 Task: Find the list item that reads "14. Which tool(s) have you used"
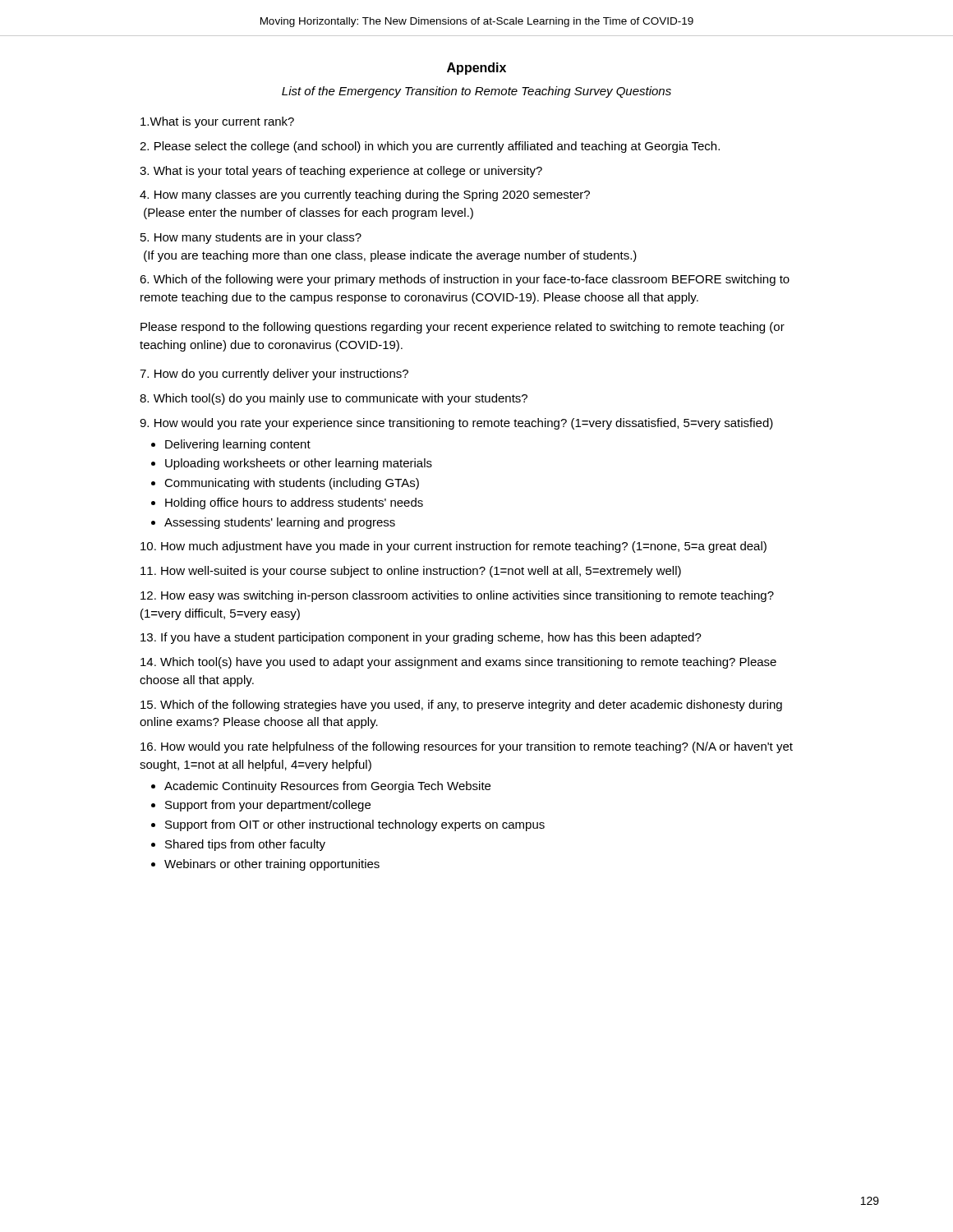pyautogui.click(x=458, y=671)
